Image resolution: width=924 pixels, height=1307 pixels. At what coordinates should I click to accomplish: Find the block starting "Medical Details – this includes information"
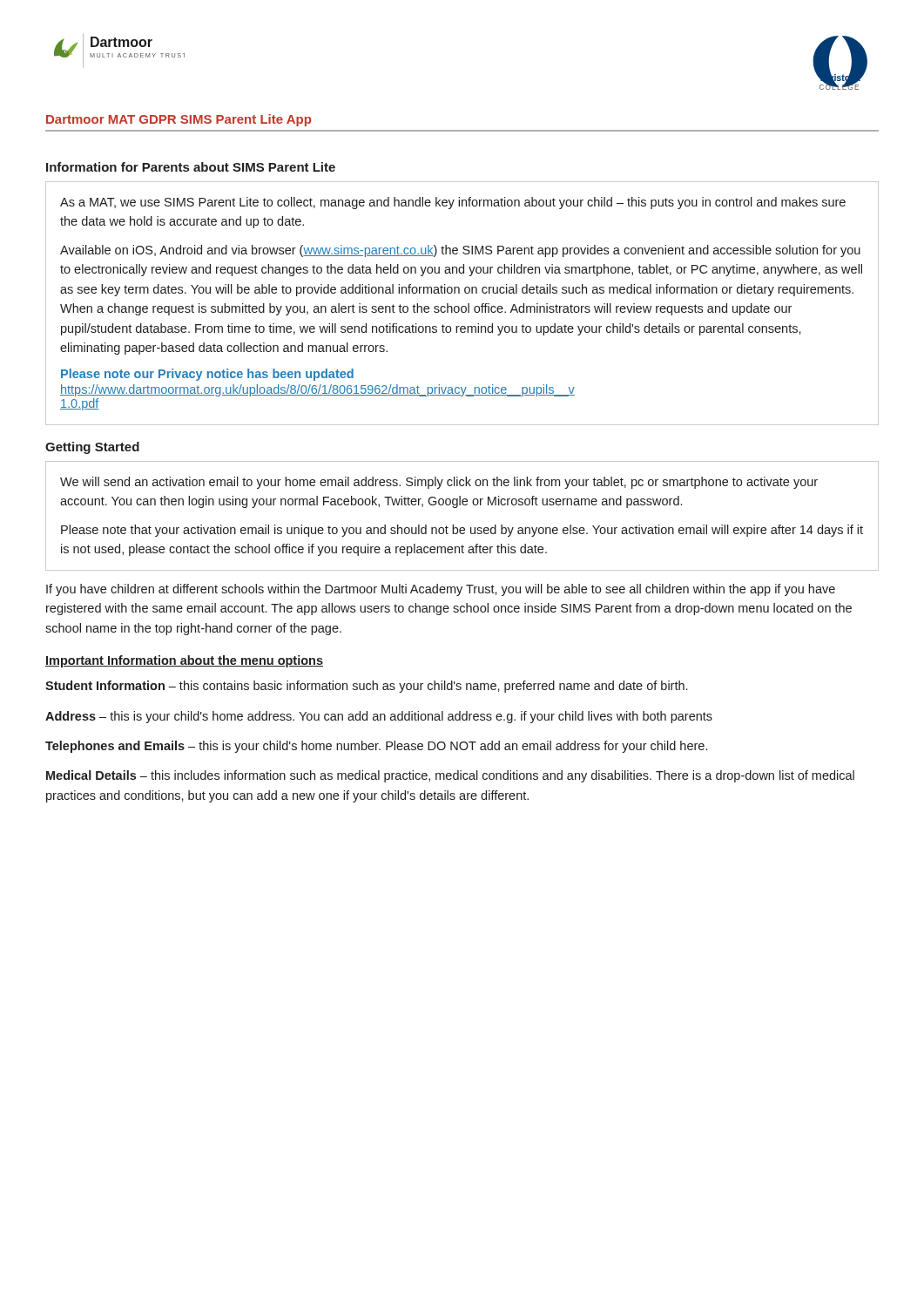click(x=450, y=786)
